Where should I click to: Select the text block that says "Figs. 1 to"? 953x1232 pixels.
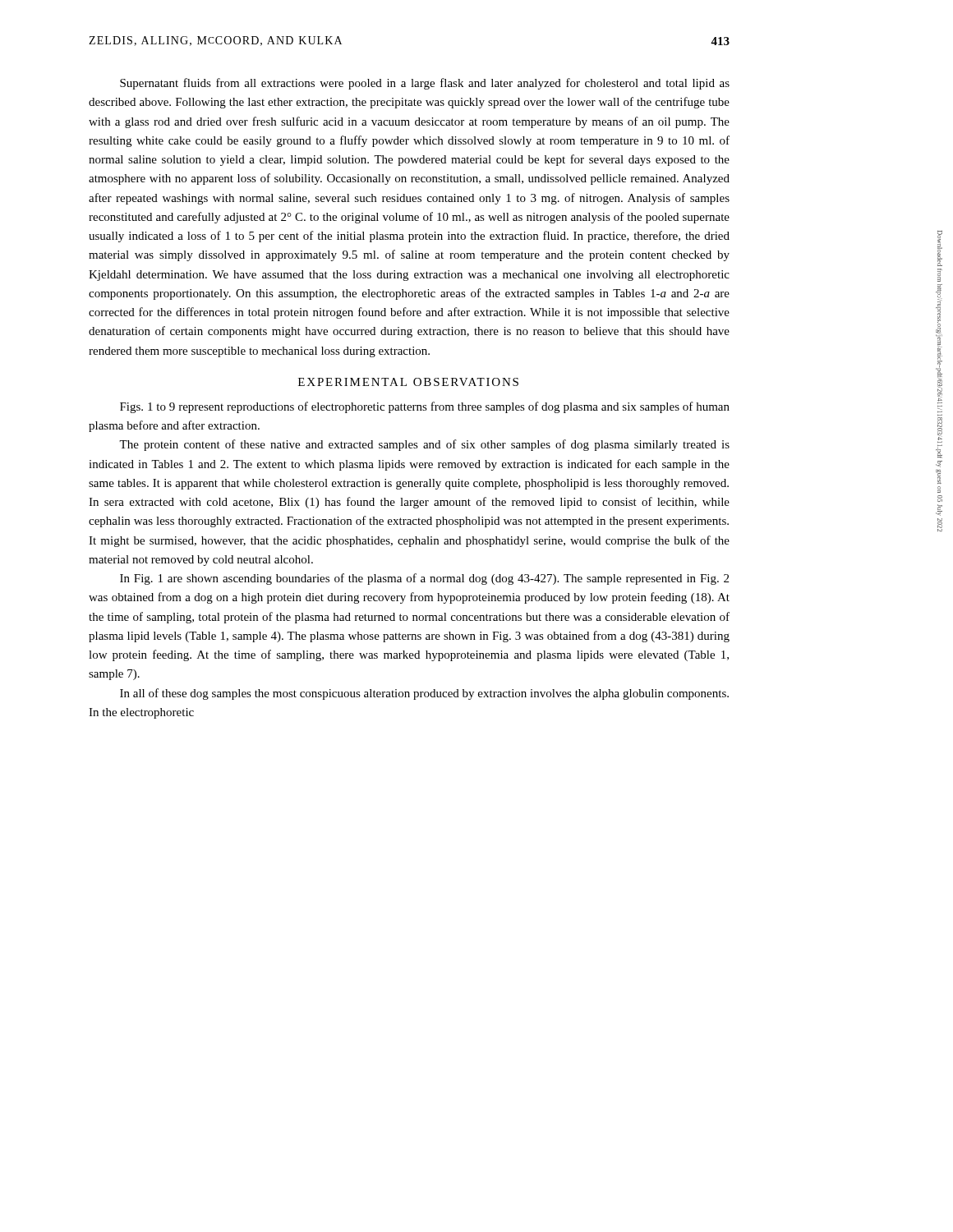[409, 416]
